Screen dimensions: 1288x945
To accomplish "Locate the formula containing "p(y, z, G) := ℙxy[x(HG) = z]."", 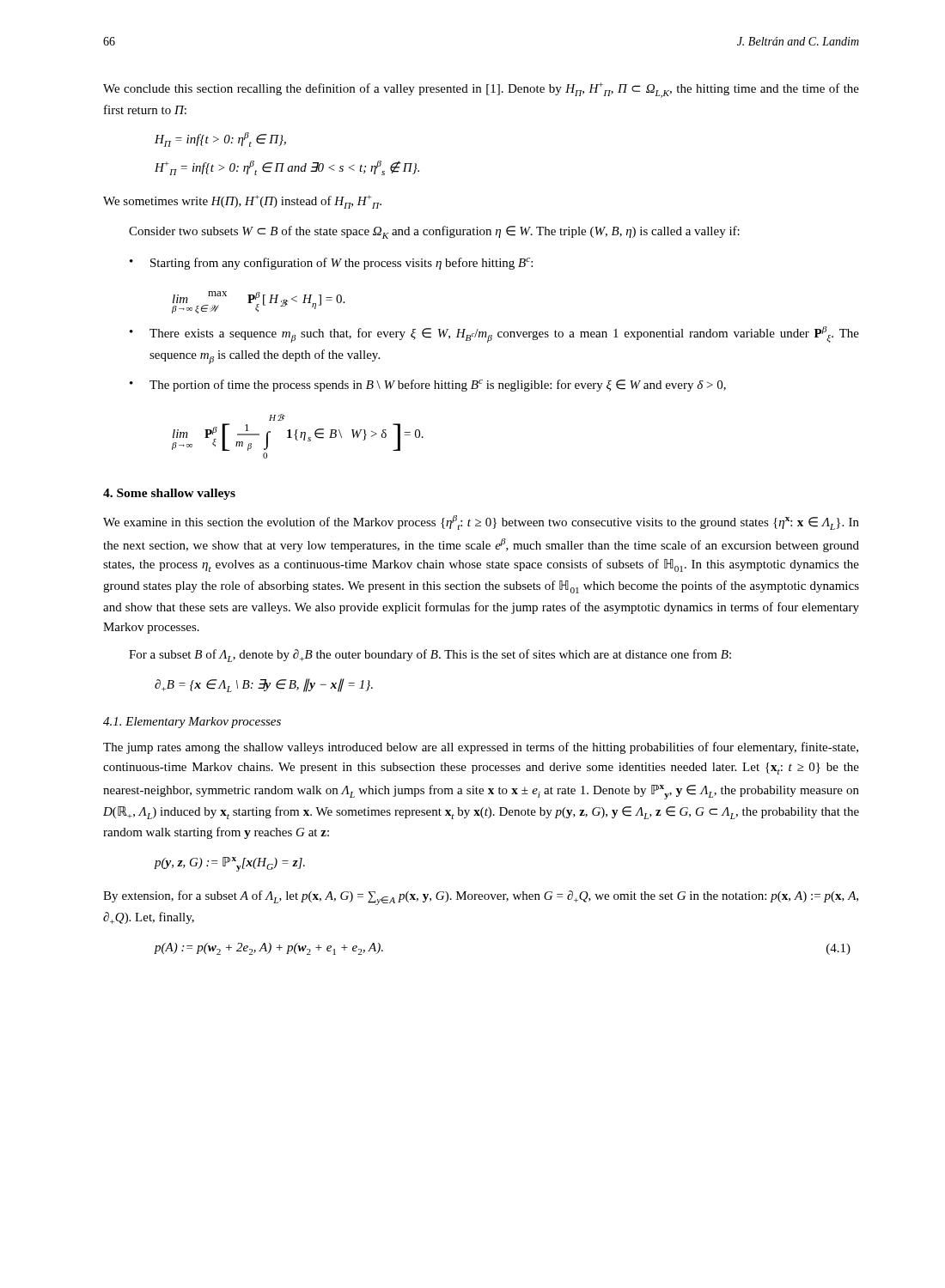I will 229,864.
